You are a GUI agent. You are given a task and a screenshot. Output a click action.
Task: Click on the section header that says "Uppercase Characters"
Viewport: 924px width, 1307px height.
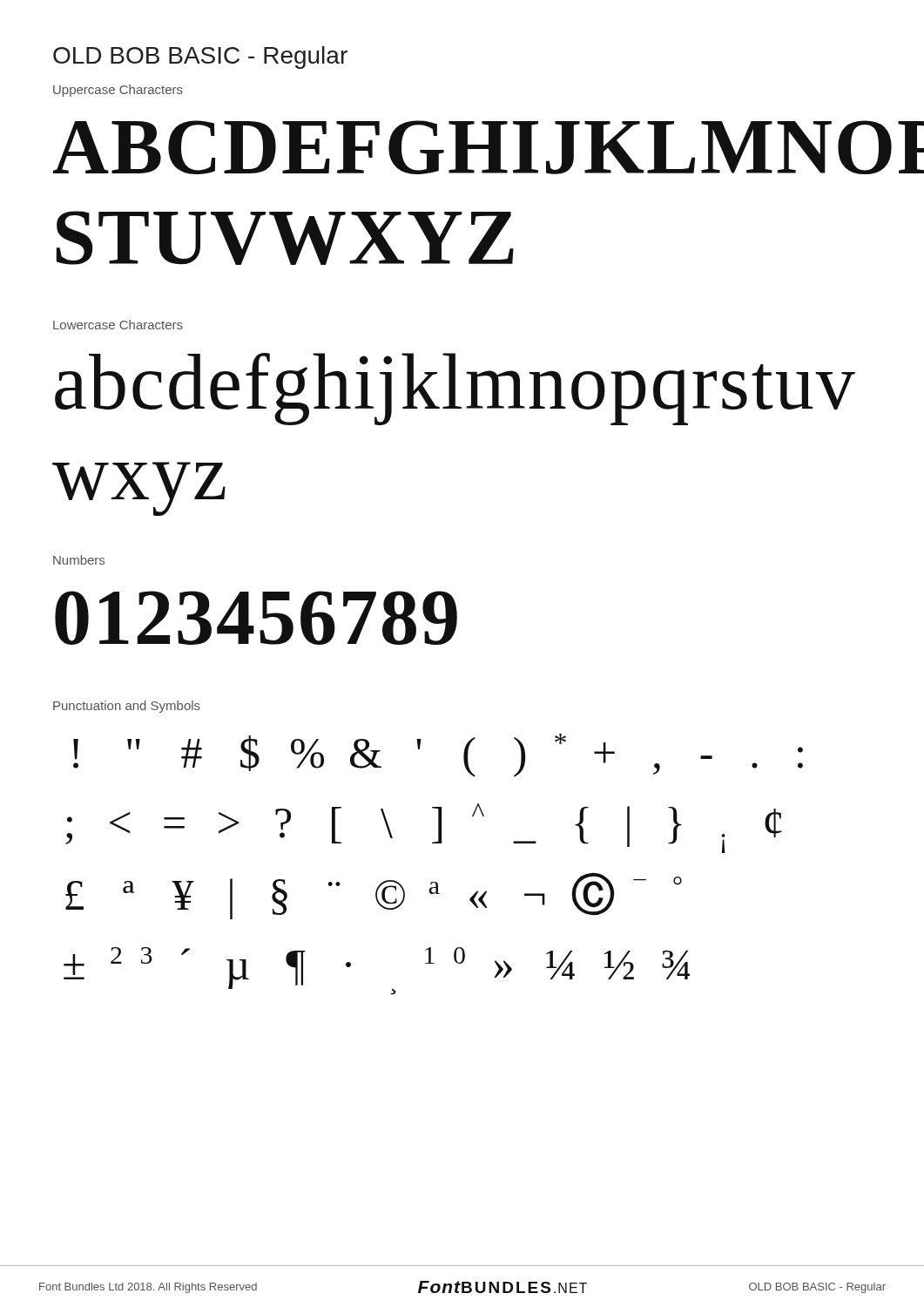118,89
